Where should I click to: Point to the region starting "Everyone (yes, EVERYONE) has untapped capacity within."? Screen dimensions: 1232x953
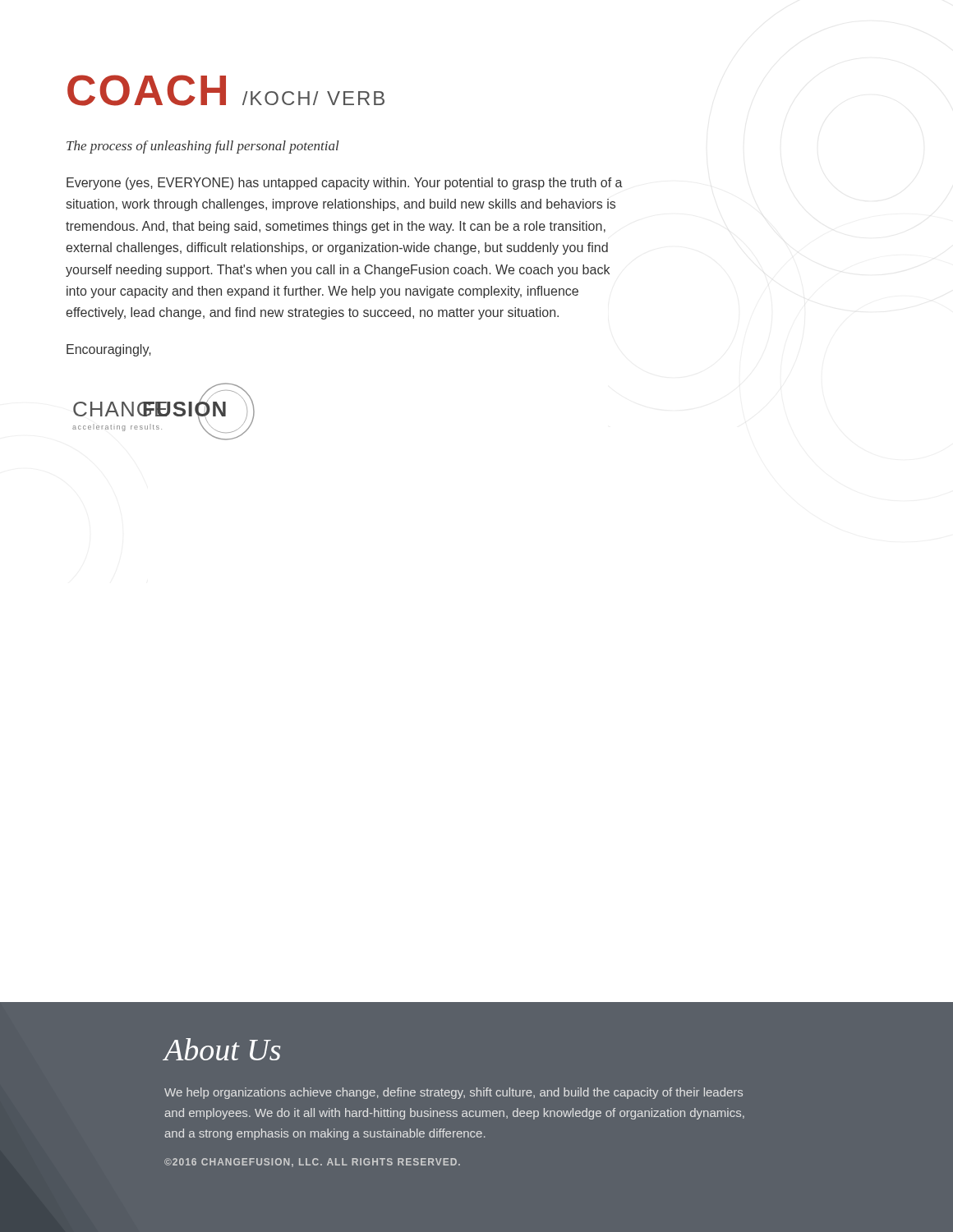344,248
